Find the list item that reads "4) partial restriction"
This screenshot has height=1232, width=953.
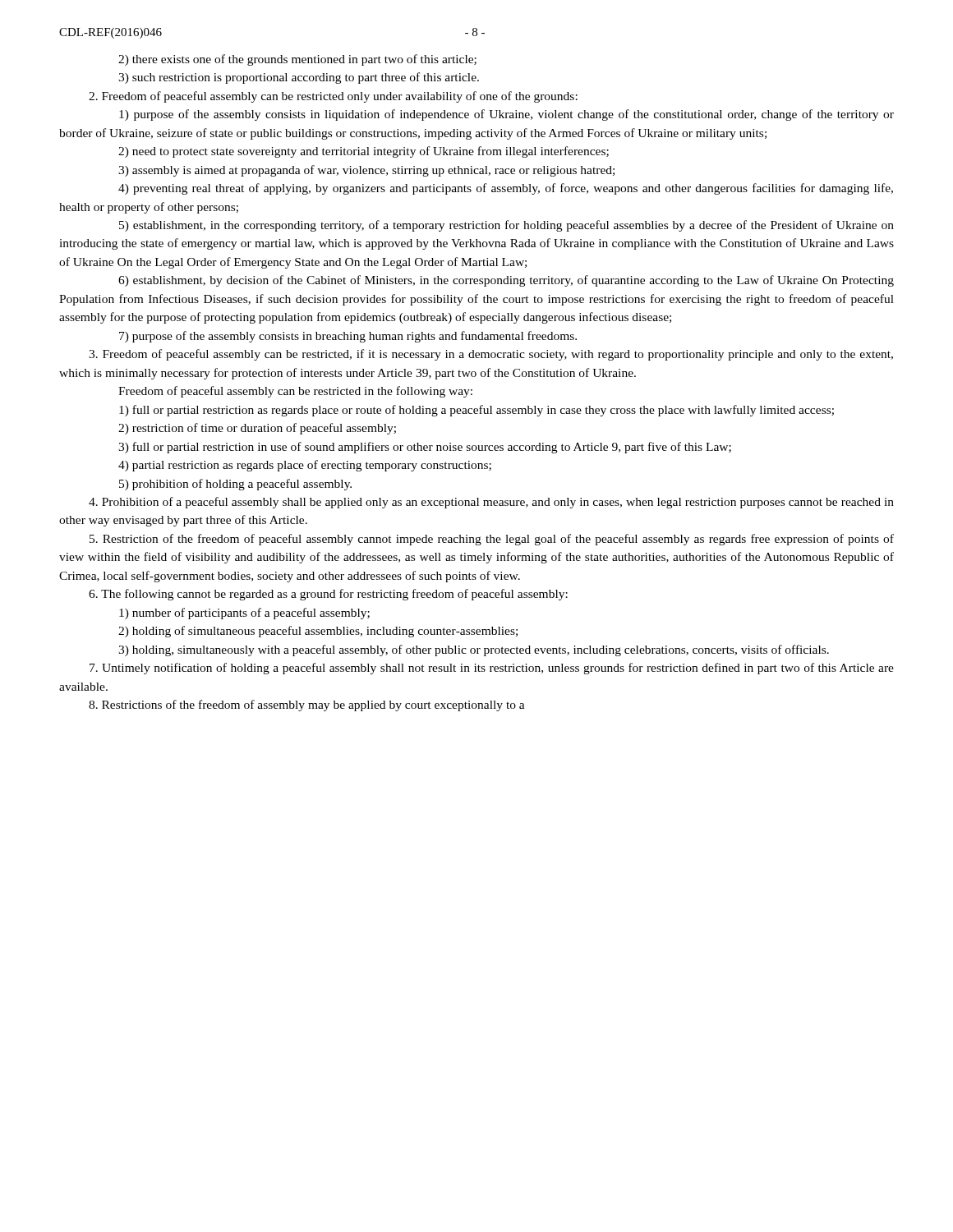(x=476, y=465)
